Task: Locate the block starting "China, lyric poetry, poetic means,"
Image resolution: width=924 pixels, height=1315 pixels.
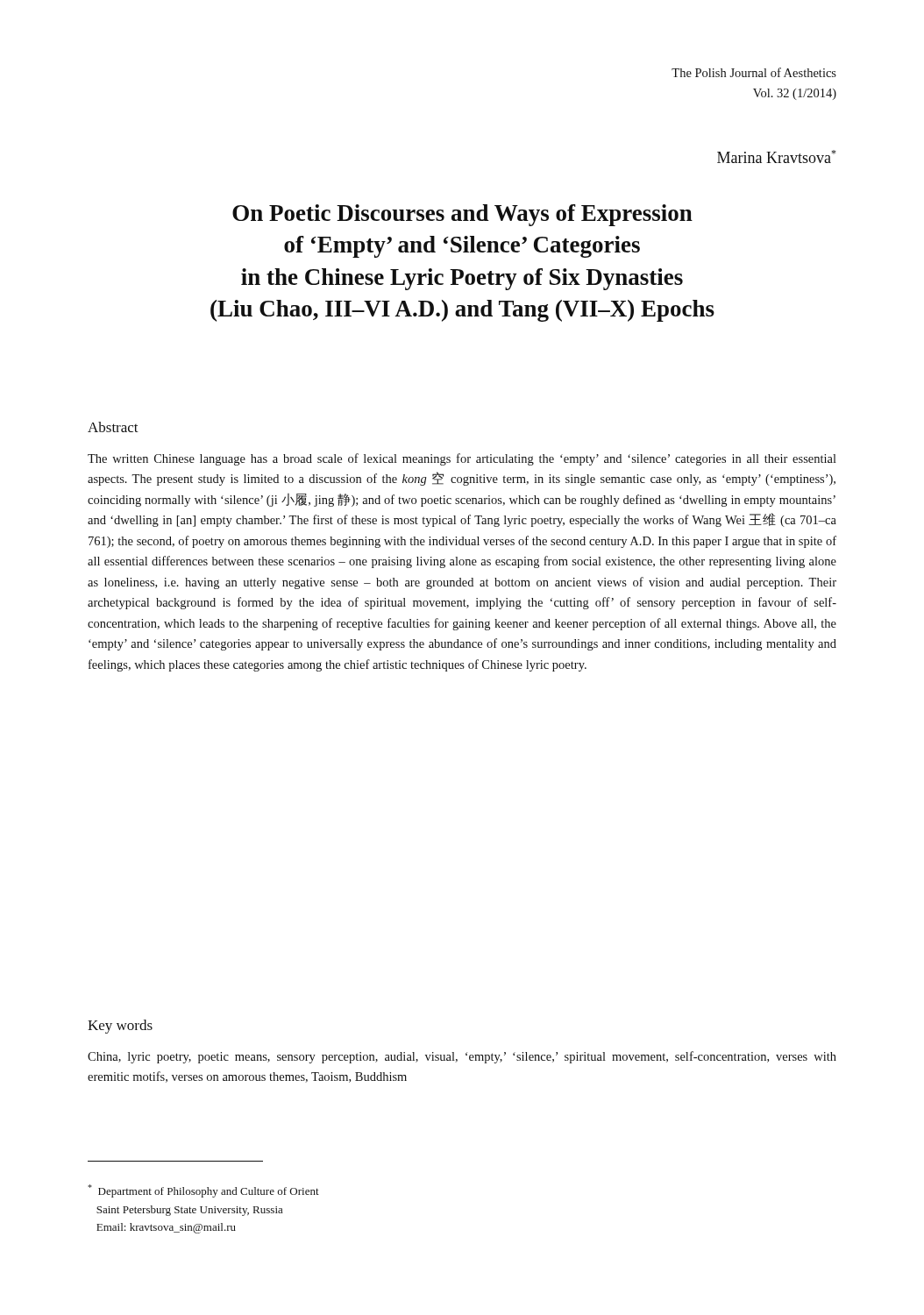Action: click(462, 1067)
